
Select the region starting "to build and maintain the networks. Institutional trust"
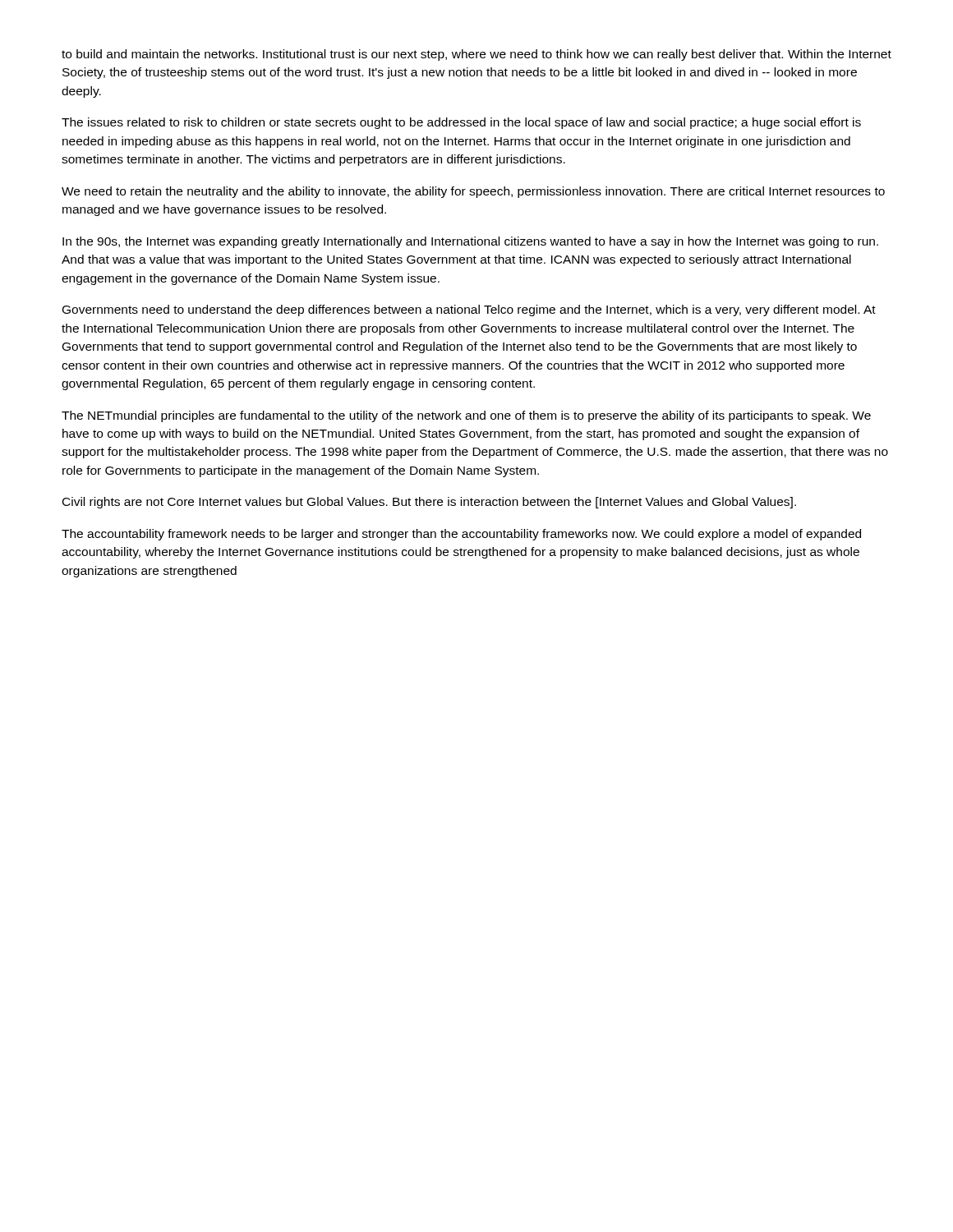[476, 72]
